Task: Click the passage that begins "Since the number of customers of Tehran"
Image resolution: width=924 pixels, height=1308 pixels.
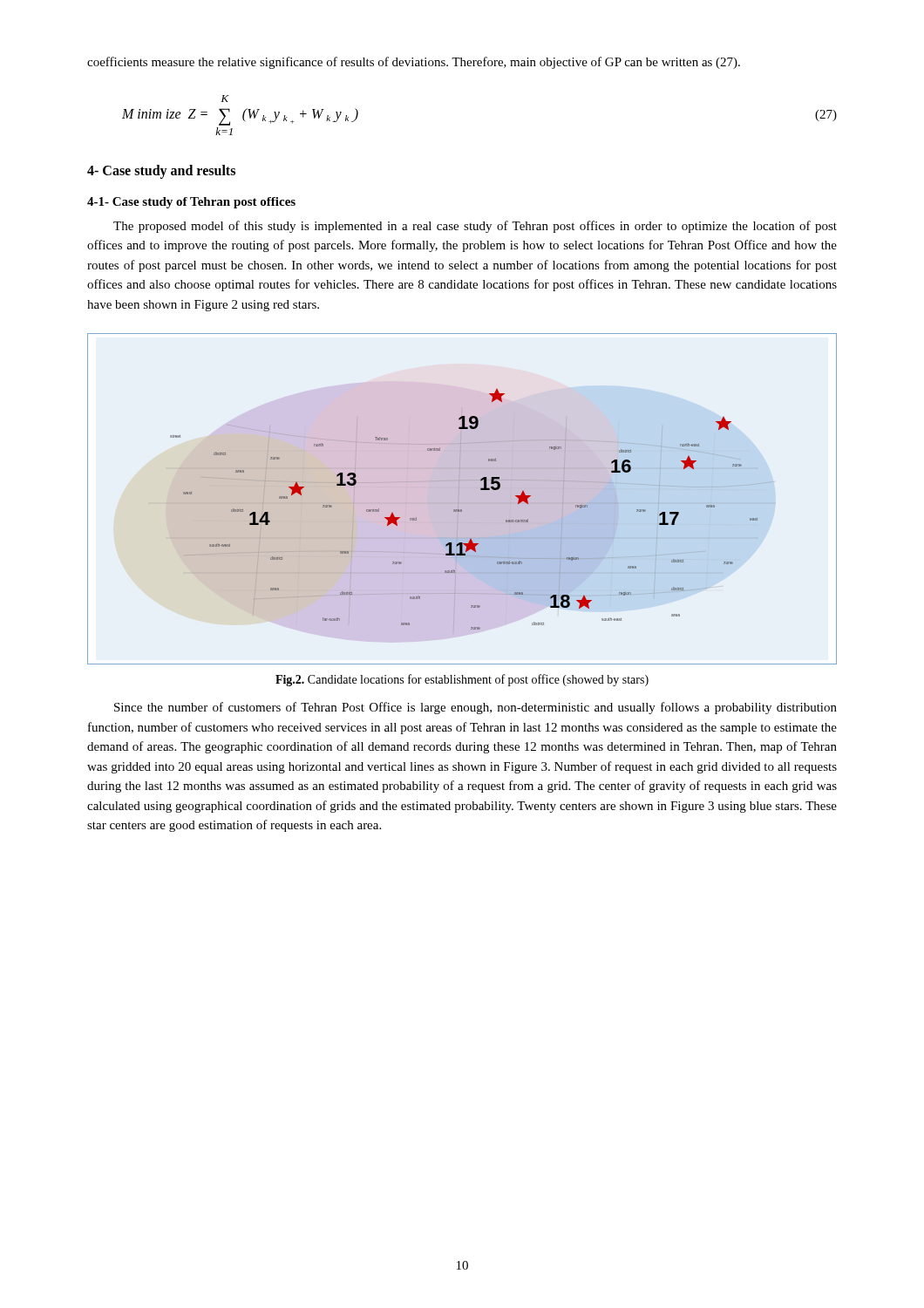Action: (x=462, y=766)
